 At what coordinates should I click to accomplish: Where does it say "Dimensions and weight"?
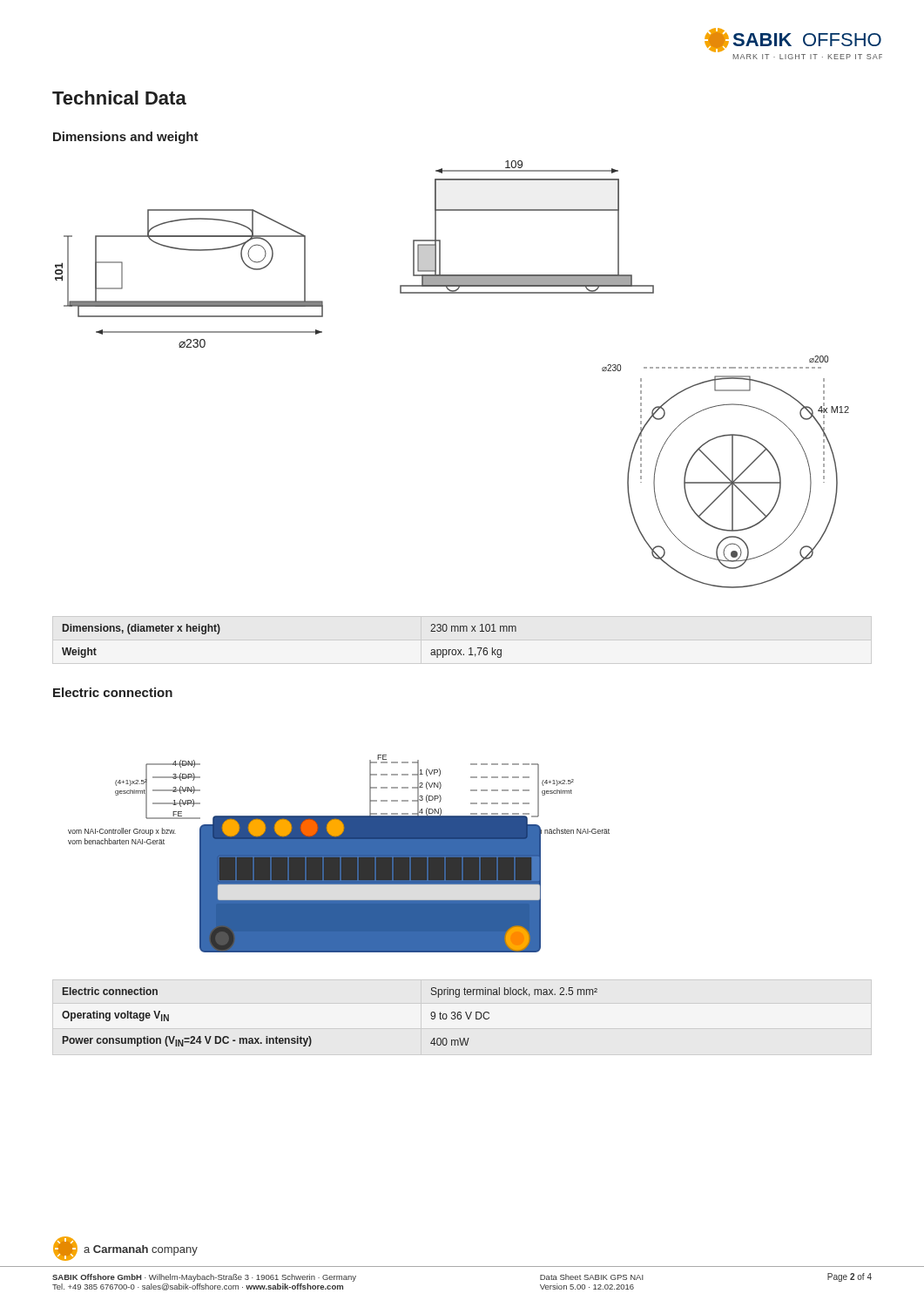coord(125,136)
